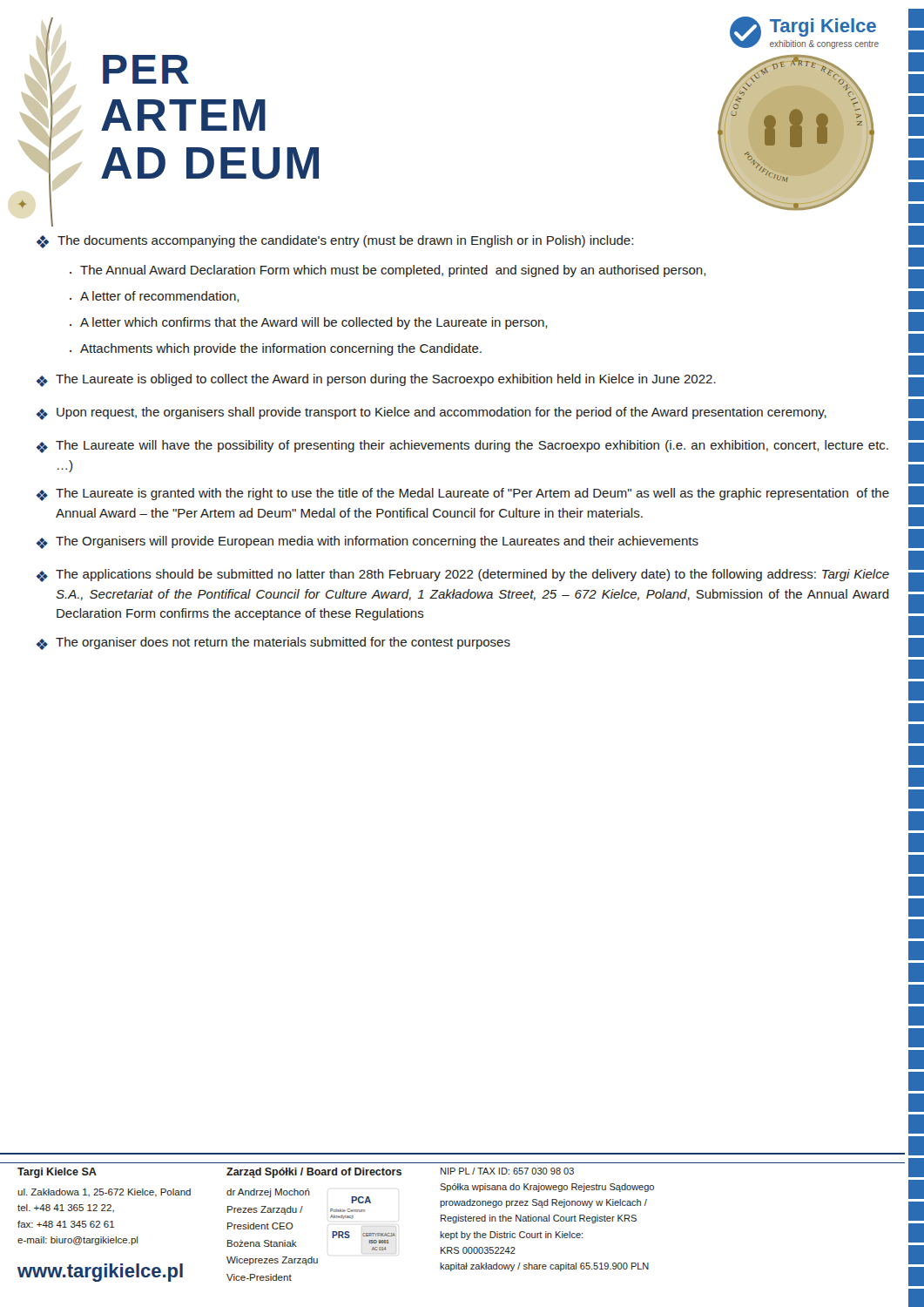Find the region starting "❖ The documents accompanying the candidate's entry (must"
The image size is (924, 1307).
335,243
